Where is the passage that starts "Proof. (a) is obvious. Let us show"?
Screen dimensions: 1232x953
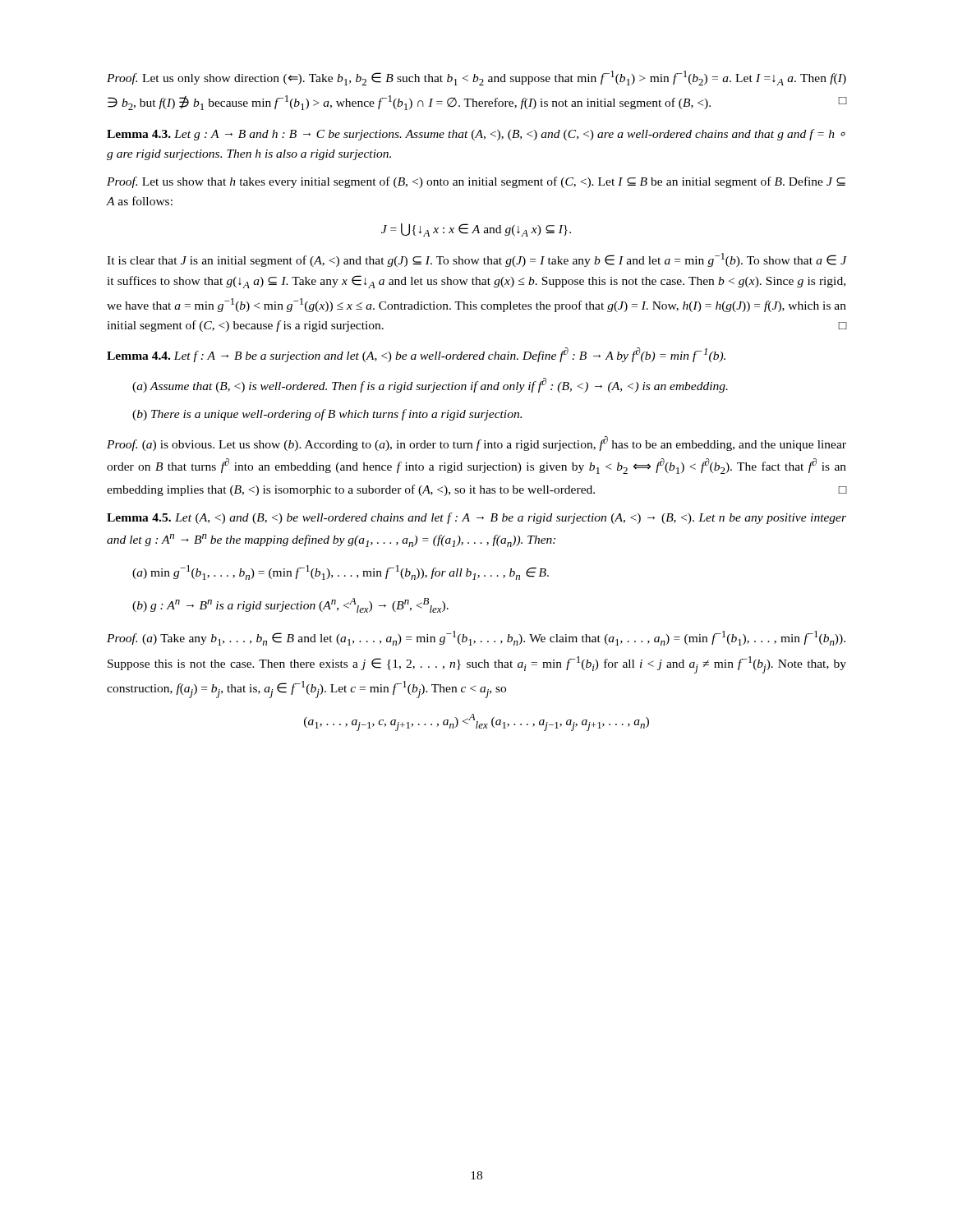pyautogui.click(x=476, y=466)
